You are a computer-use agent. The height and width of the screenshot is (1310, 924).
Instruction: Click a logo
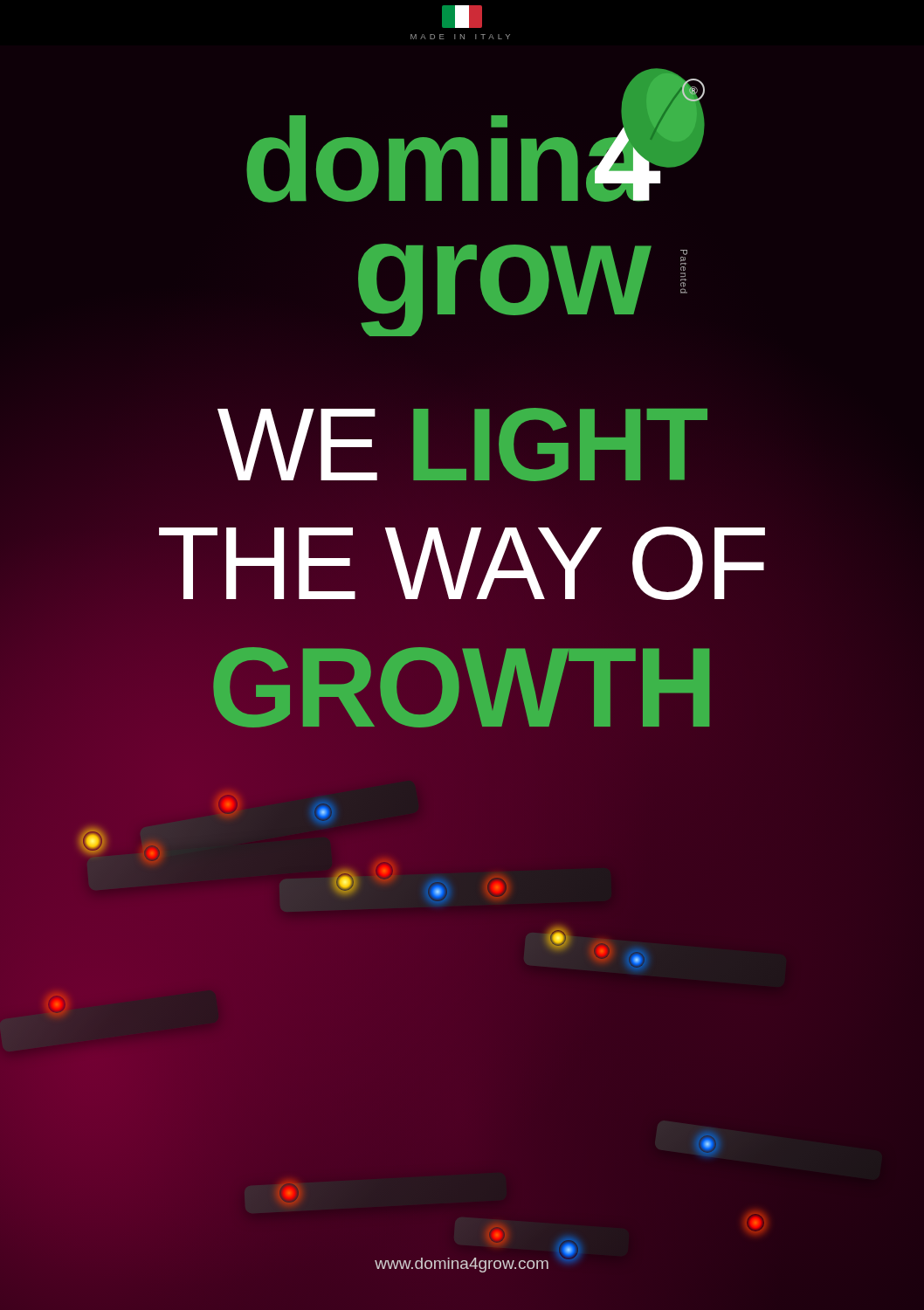[x=462, y=201]
